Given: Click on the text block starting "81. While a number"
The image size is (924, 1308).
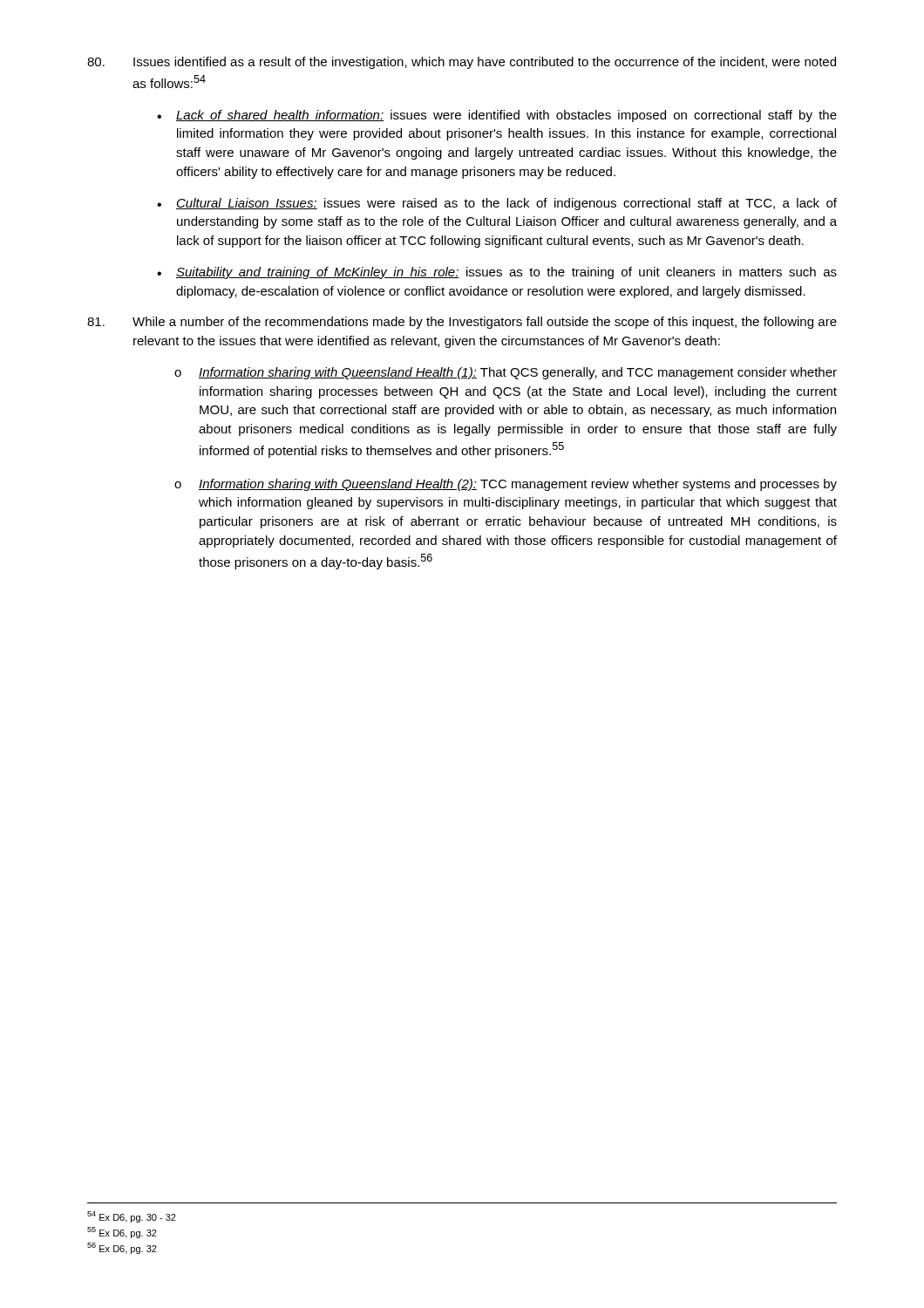Looking at the screenshot, I should point(462,331).
